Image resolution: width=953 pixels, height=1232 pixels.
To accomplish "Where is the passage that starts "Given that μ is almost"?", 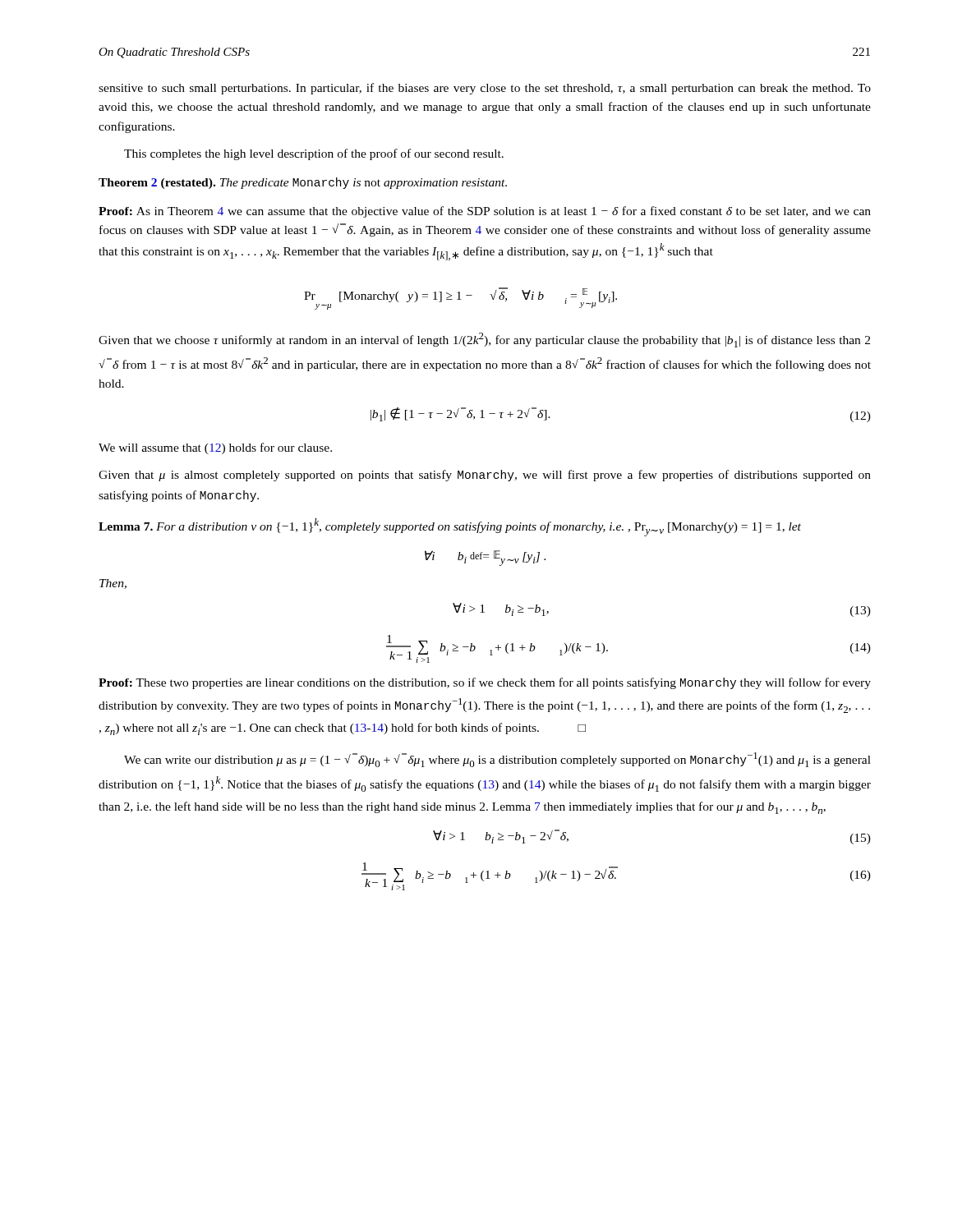I will [485, 485].
